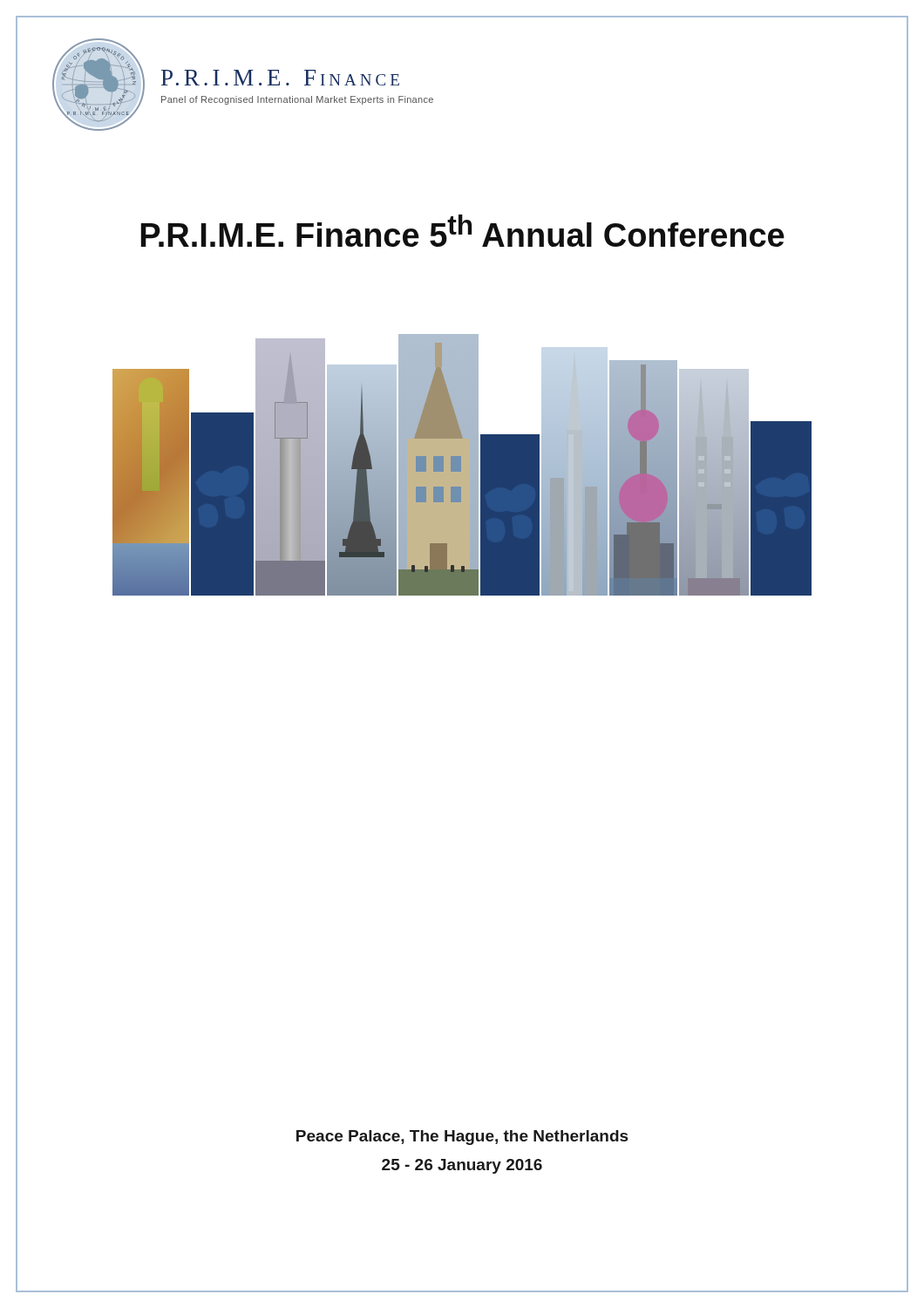Image resolution: width=924 pixels, height=1308 pixels.
Task: Select the text starting "Peace Palace, The Hague, the Netherlands 25"
Action: pos(462,1151)
